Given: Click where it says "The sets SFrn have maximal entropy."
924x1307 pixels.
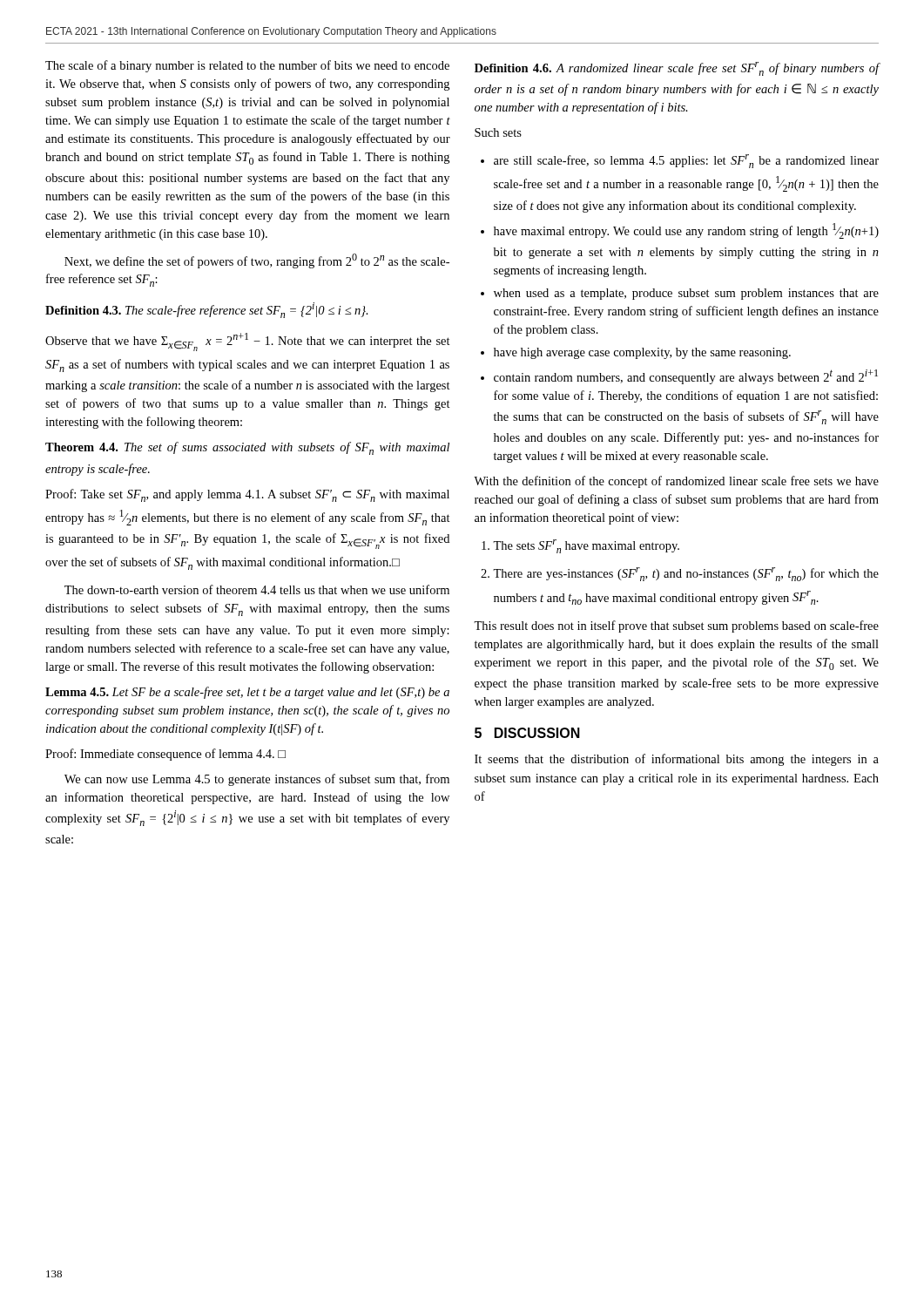Looking at the screenshot, I should point(587,546).
